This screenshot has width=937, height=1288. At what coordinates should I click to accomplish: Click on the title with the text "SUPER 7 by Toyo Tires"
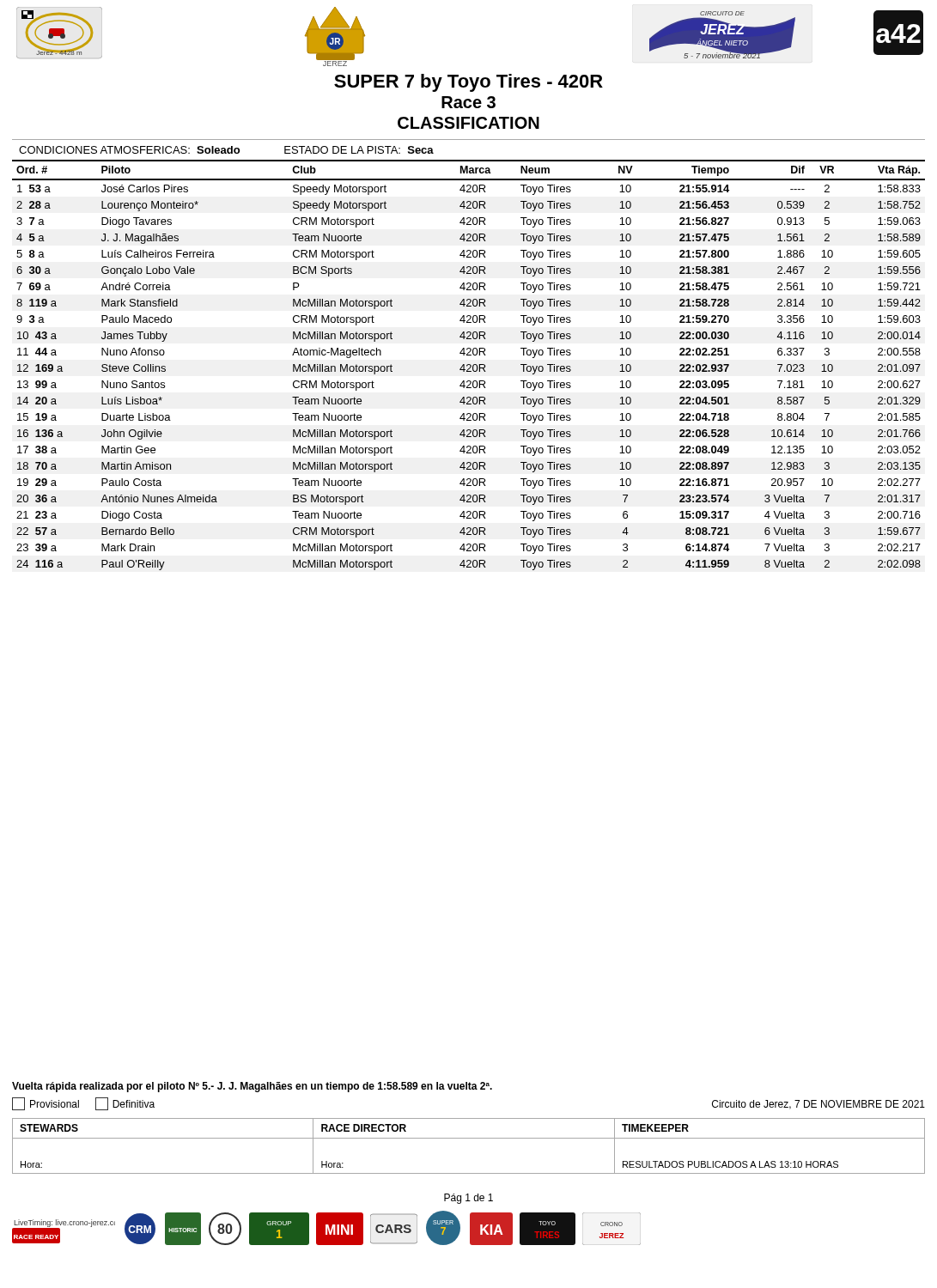click(x=468, y=81)
